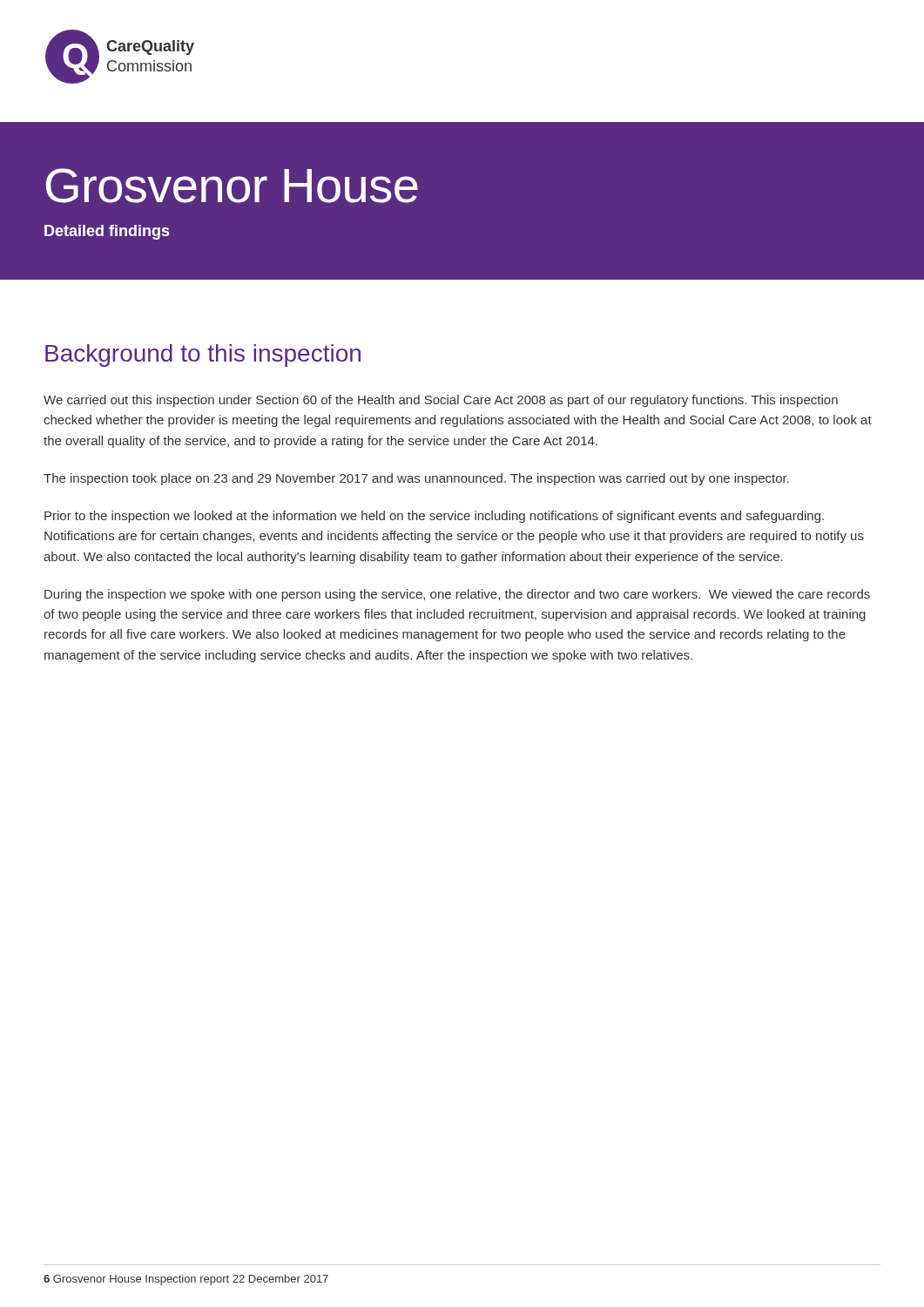Navigate to the text starting "The inspection took place on 23"

click(417, 478)
